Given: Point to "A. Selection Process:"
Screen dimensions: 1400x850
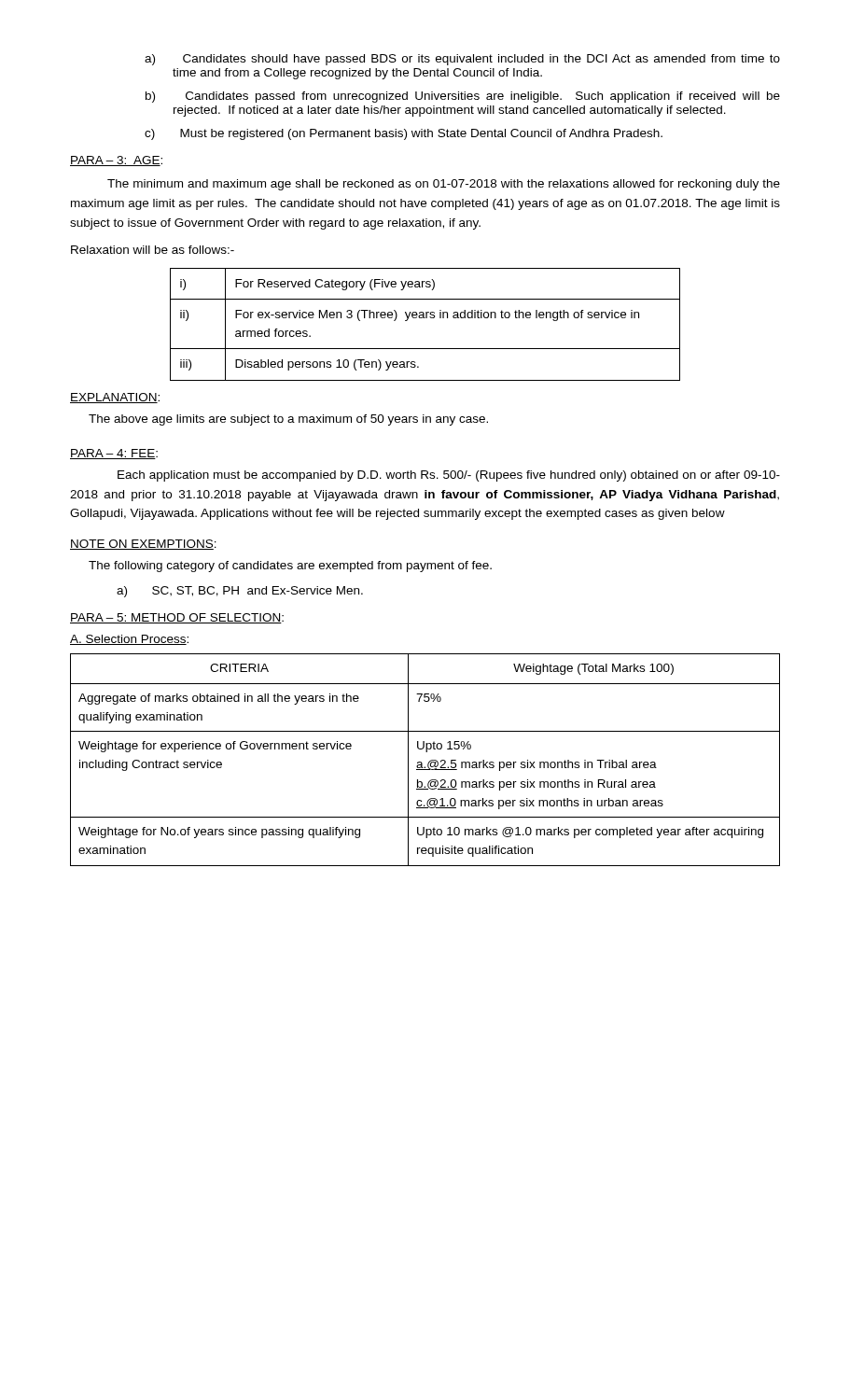Looking at the screenshot, I should (x=130, y=639).
